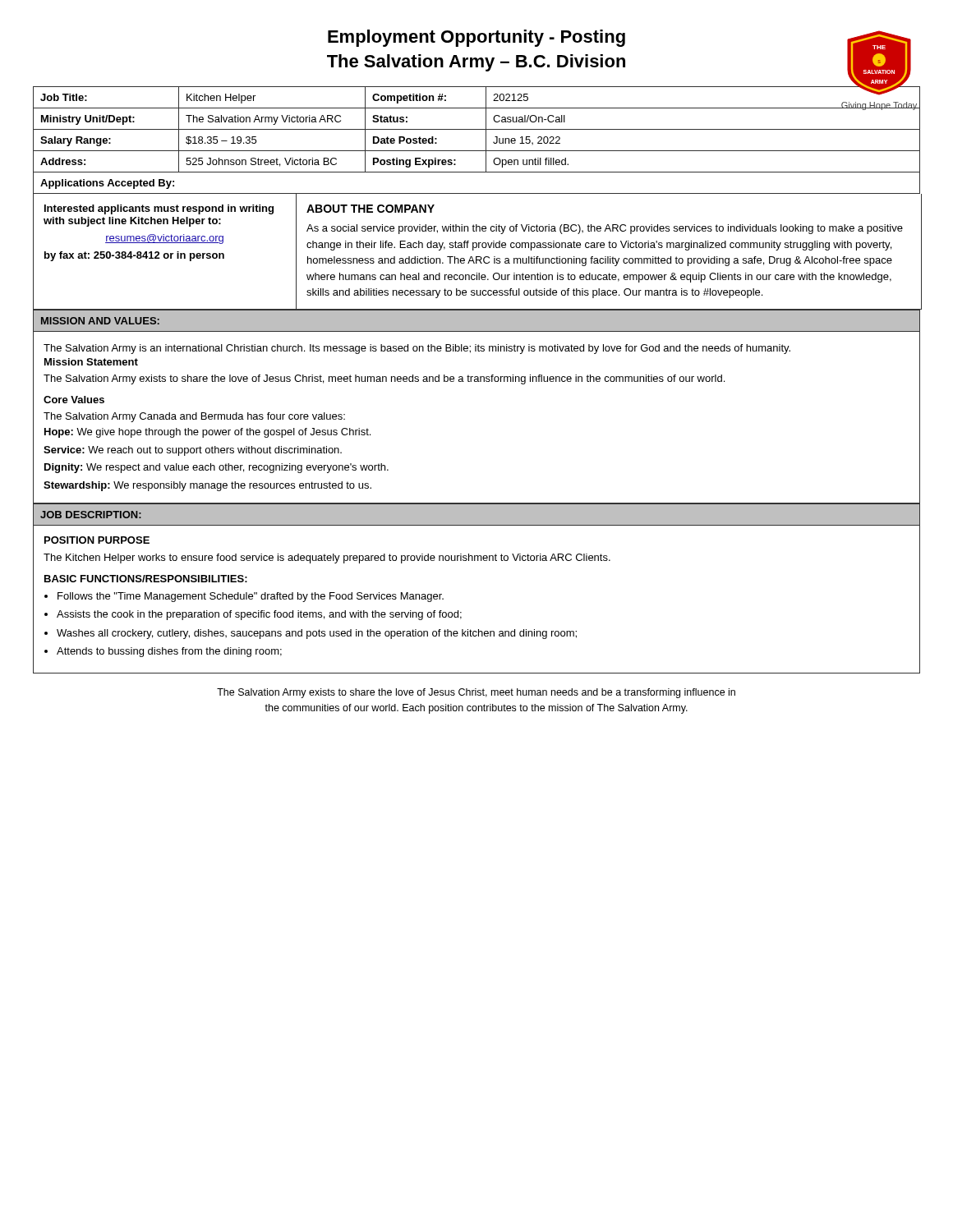Locate the block of text that opens with "Assists the cook in the preparation"
The height and width of the screenshot is (1232, 953).
[x=259, y=614]
